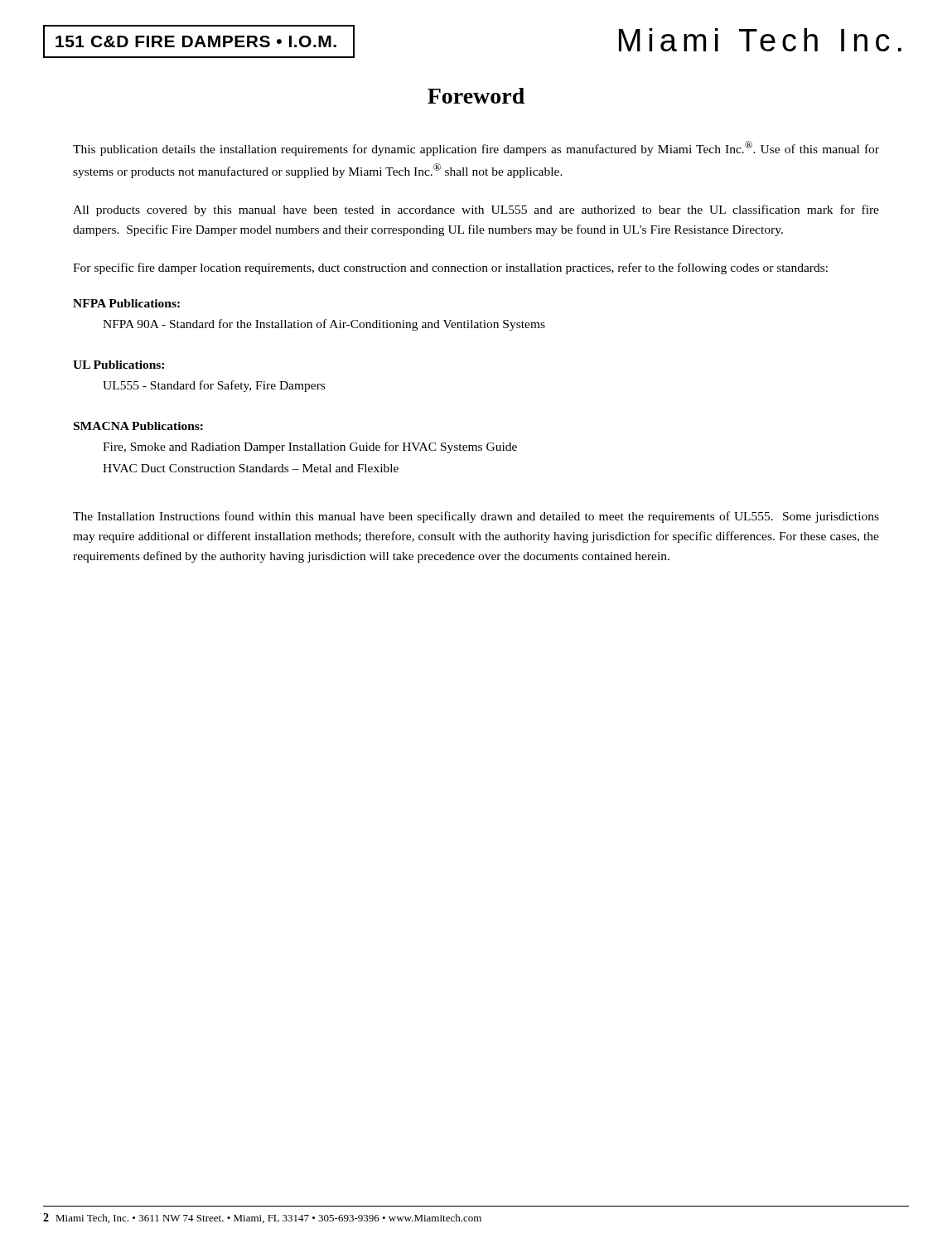Point to the region starting "For specific fire damper"

pyautogui.click(x=451, y=268)
